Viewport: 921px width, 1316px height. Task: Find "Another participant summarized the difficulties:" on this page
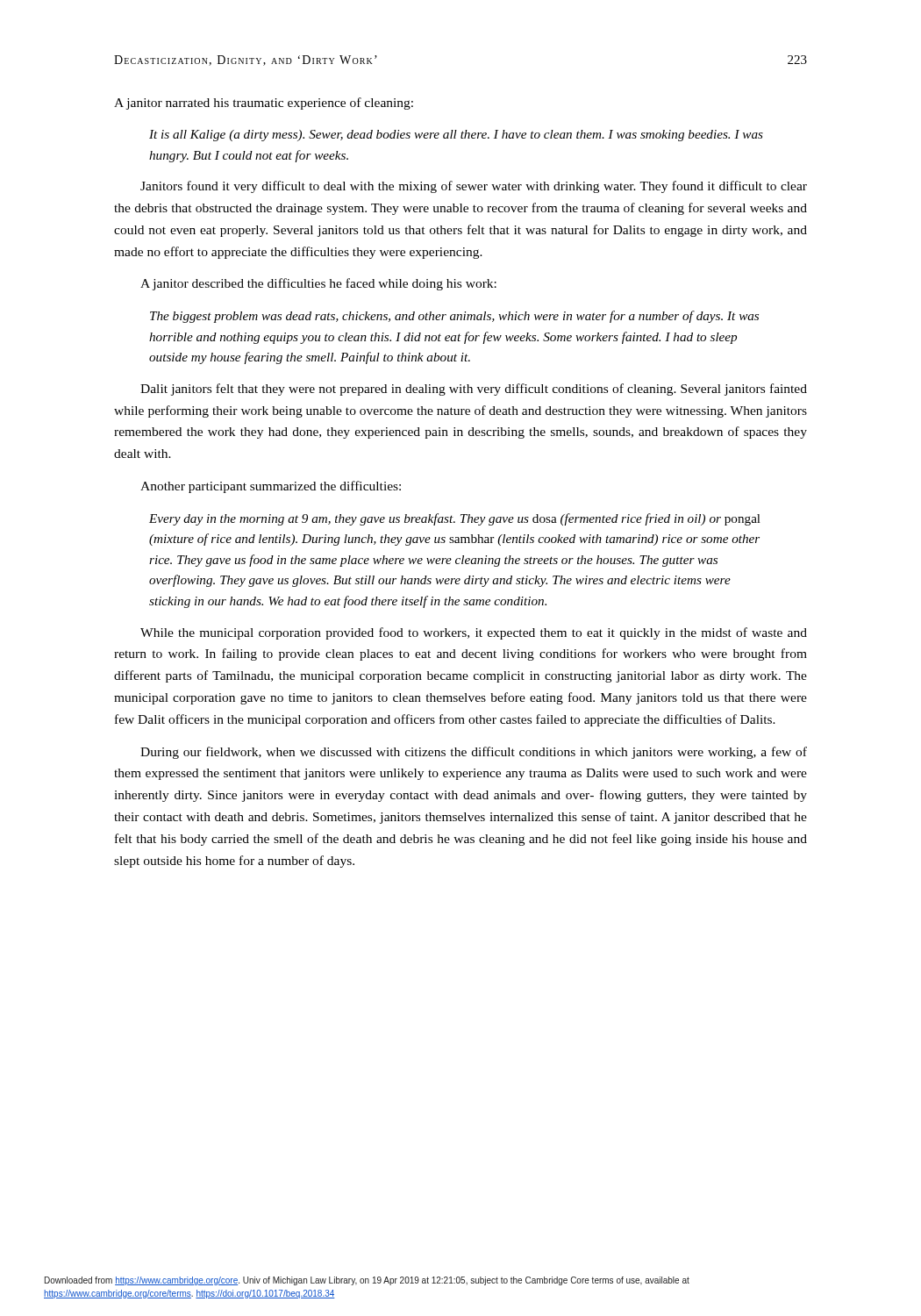click(271, 486)
